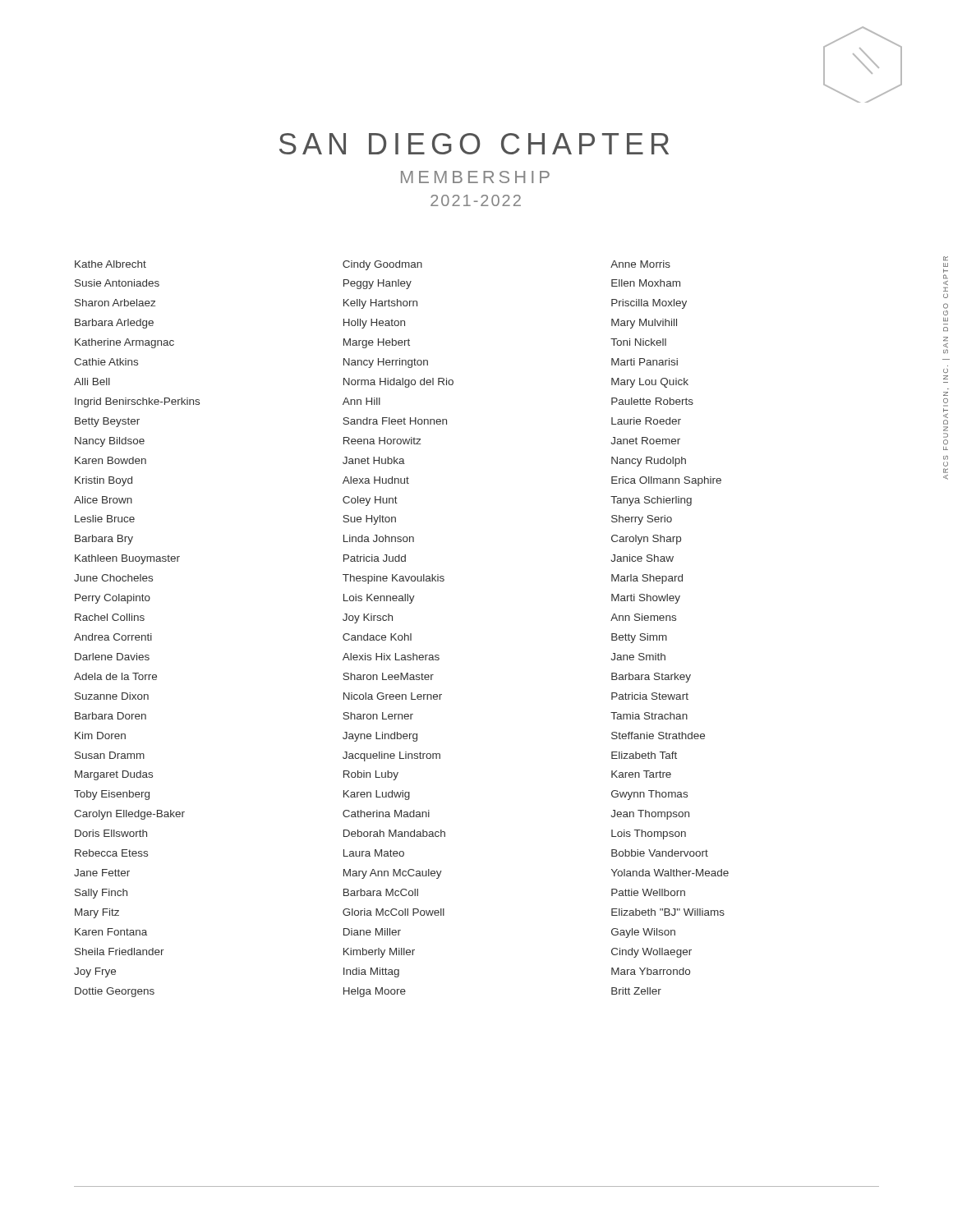The height and width of the screenshot is (1232, 953).
Task: Point to the block starting "Tanya Schierling"
Action: click(651, 501)
